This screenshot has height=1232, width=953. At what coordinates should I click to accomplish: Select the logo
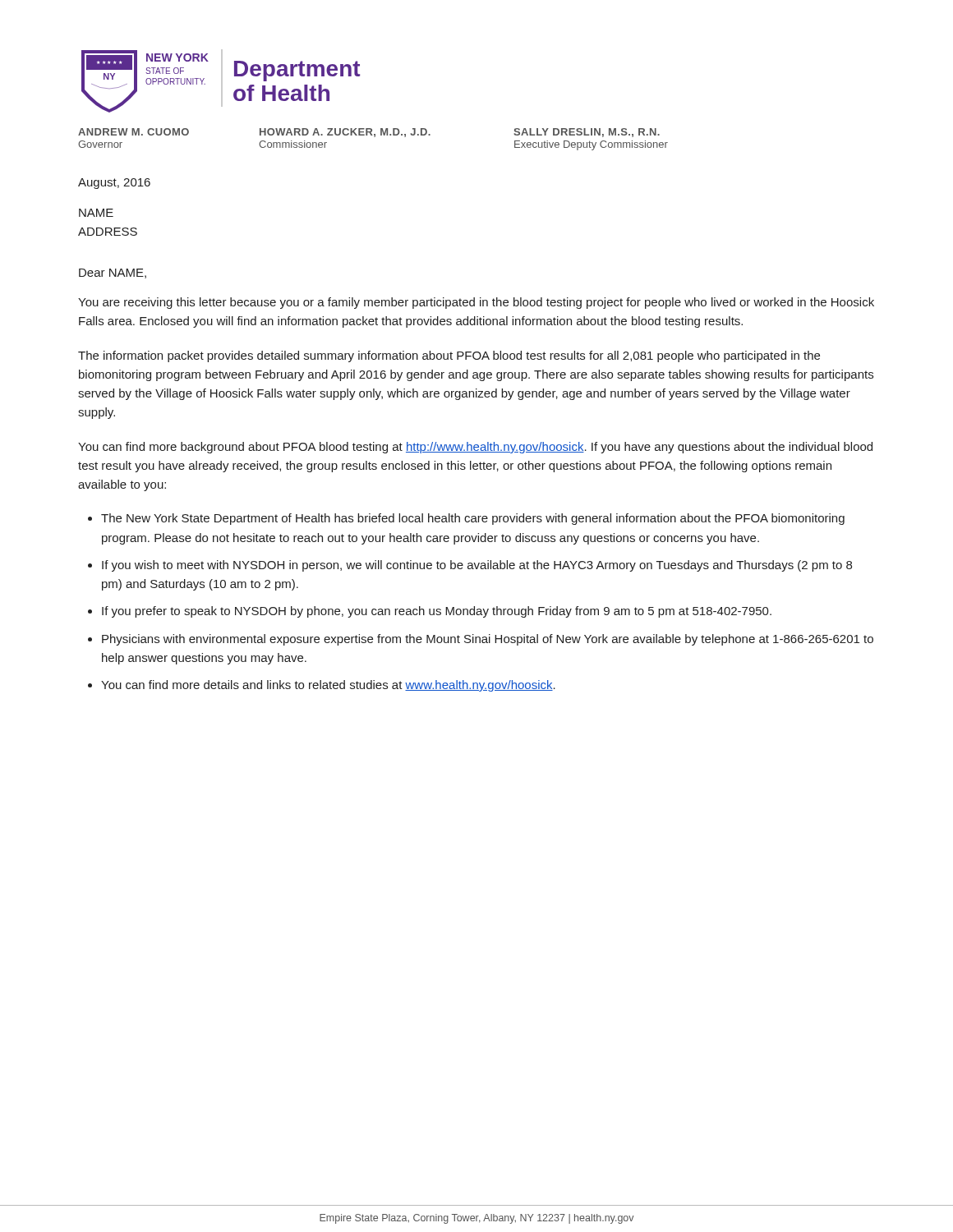pos(476,81)
